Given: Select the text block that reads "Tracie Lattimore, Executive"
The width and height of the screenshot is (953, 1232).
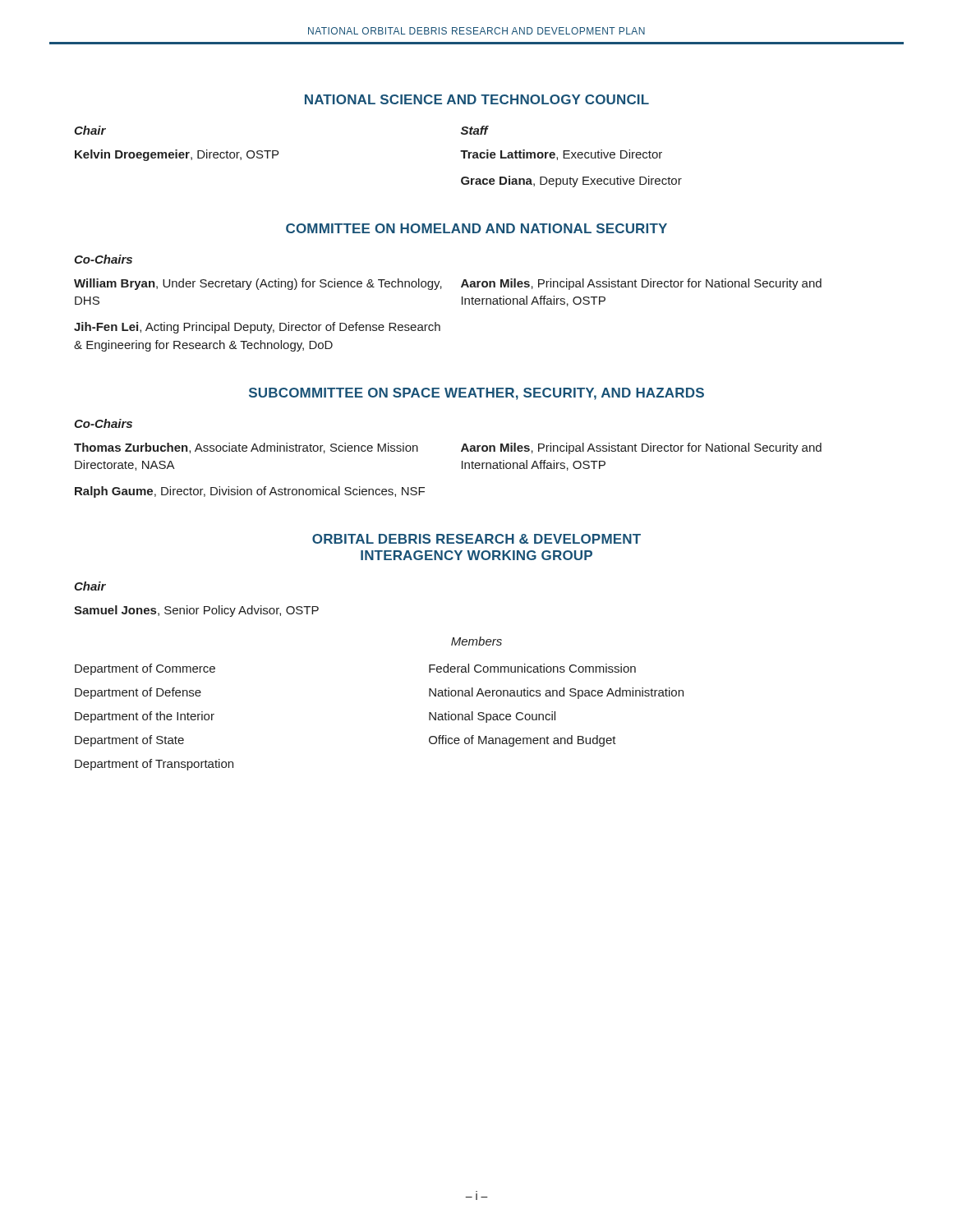Looking at the screenshot, I should pos(670,167).
